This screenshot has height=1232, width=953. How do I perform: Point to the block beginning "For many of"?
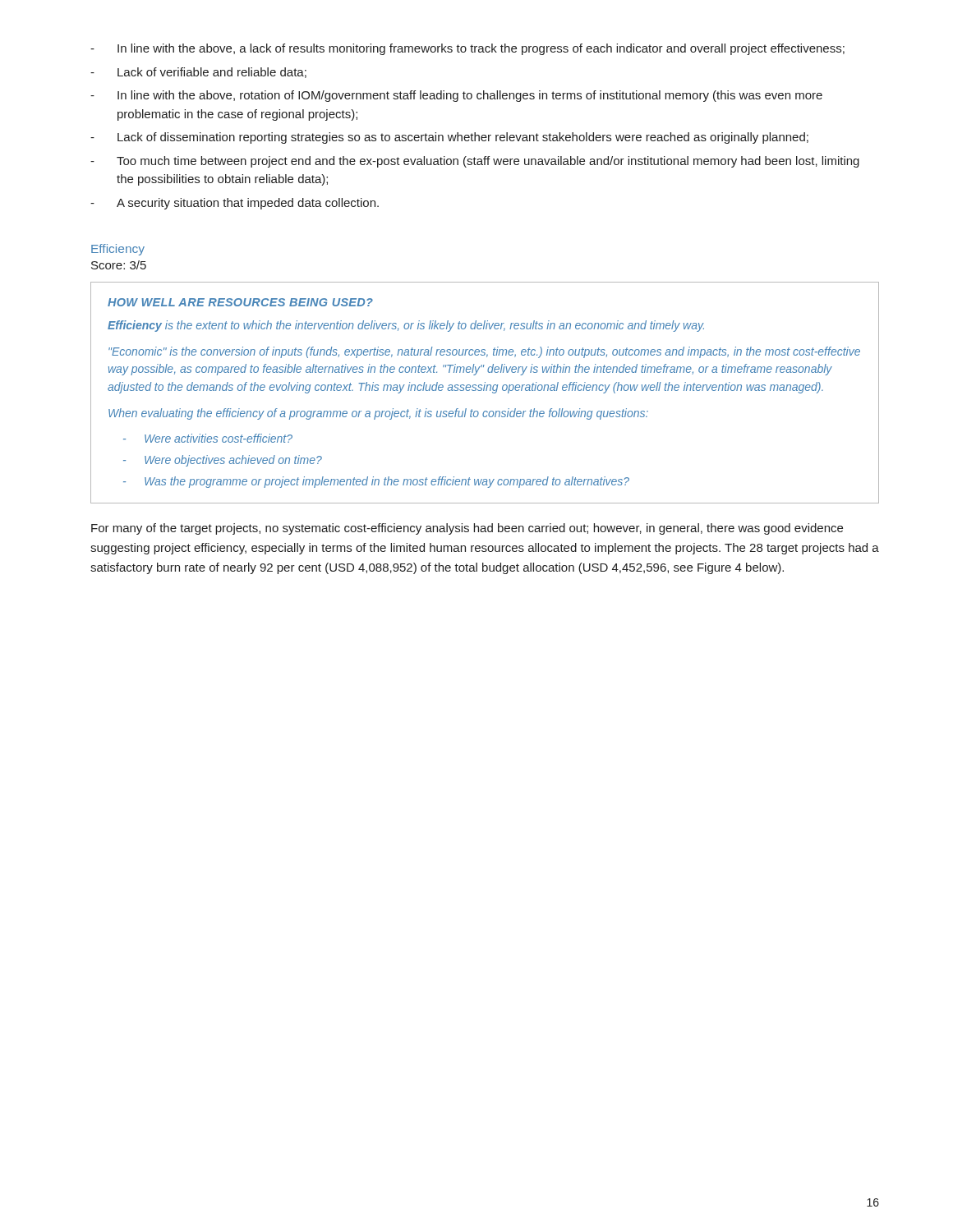pos(485,547)
